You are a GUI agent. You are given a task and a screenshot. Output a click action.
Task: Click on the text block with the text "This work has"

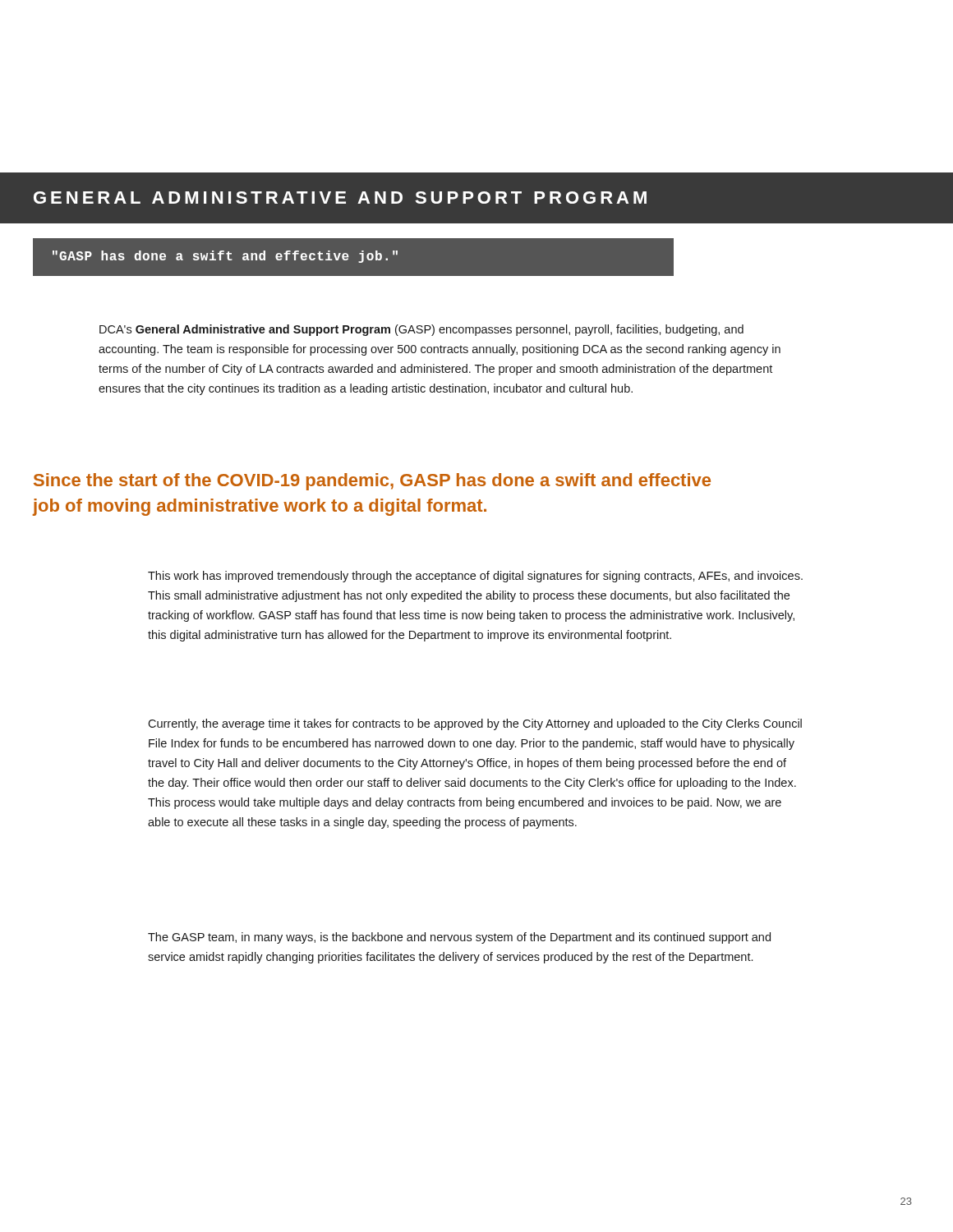(476, 605)
